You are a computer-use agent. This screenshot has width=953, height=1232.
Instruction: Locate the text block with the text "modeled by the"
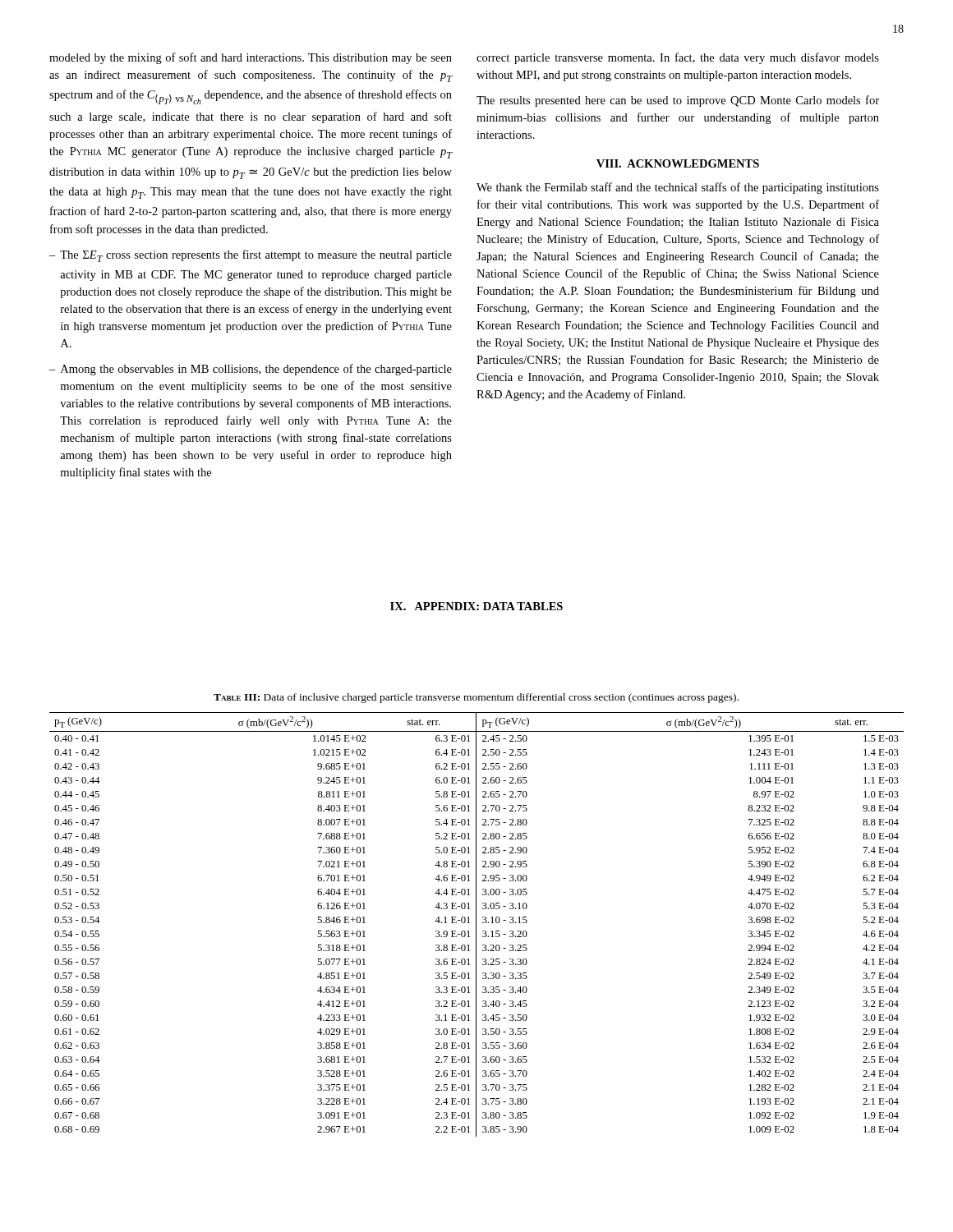tap(251, 144)
